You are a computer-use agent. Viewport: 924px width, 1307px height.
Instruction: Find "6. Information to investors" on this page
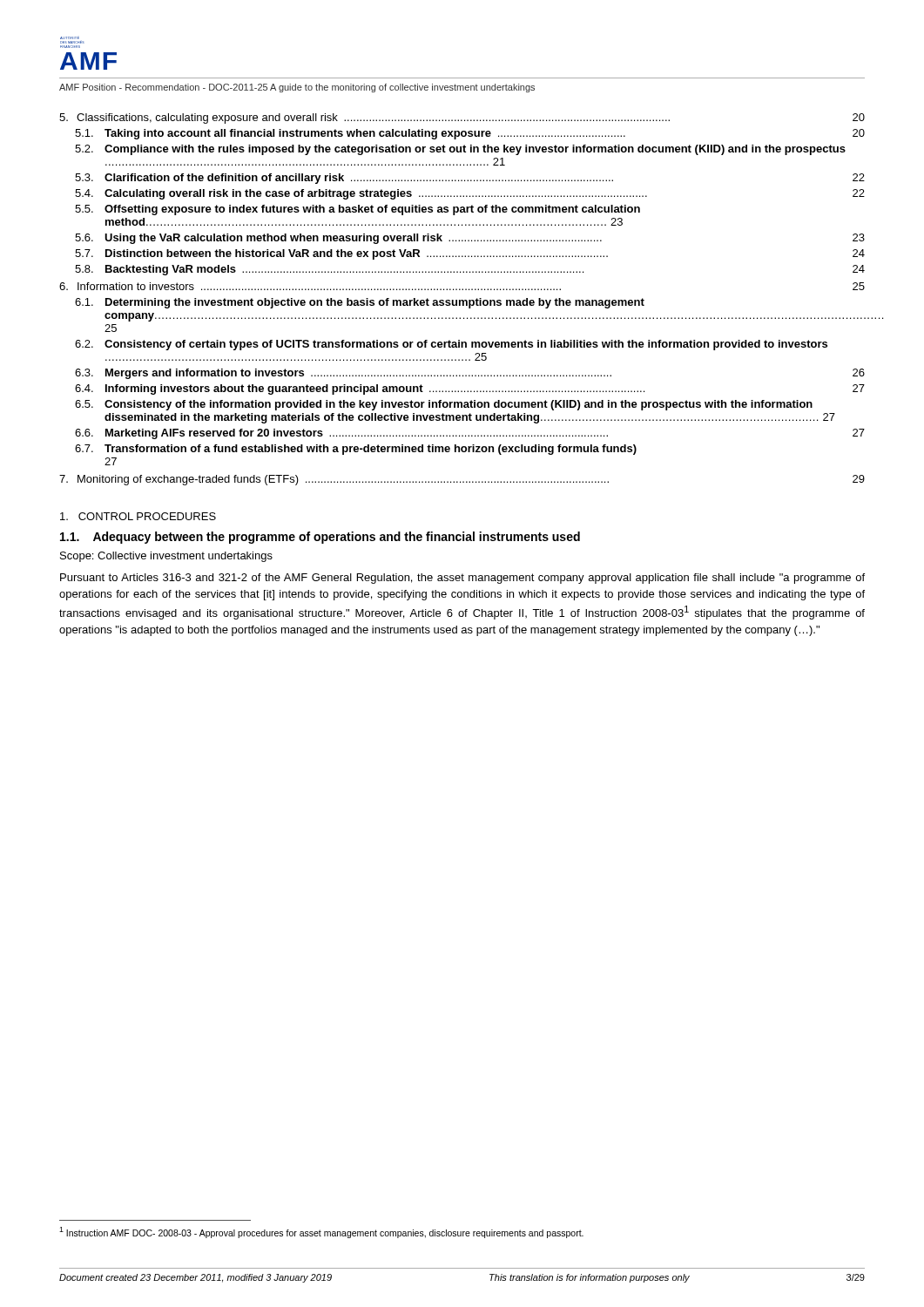[462, 286]
